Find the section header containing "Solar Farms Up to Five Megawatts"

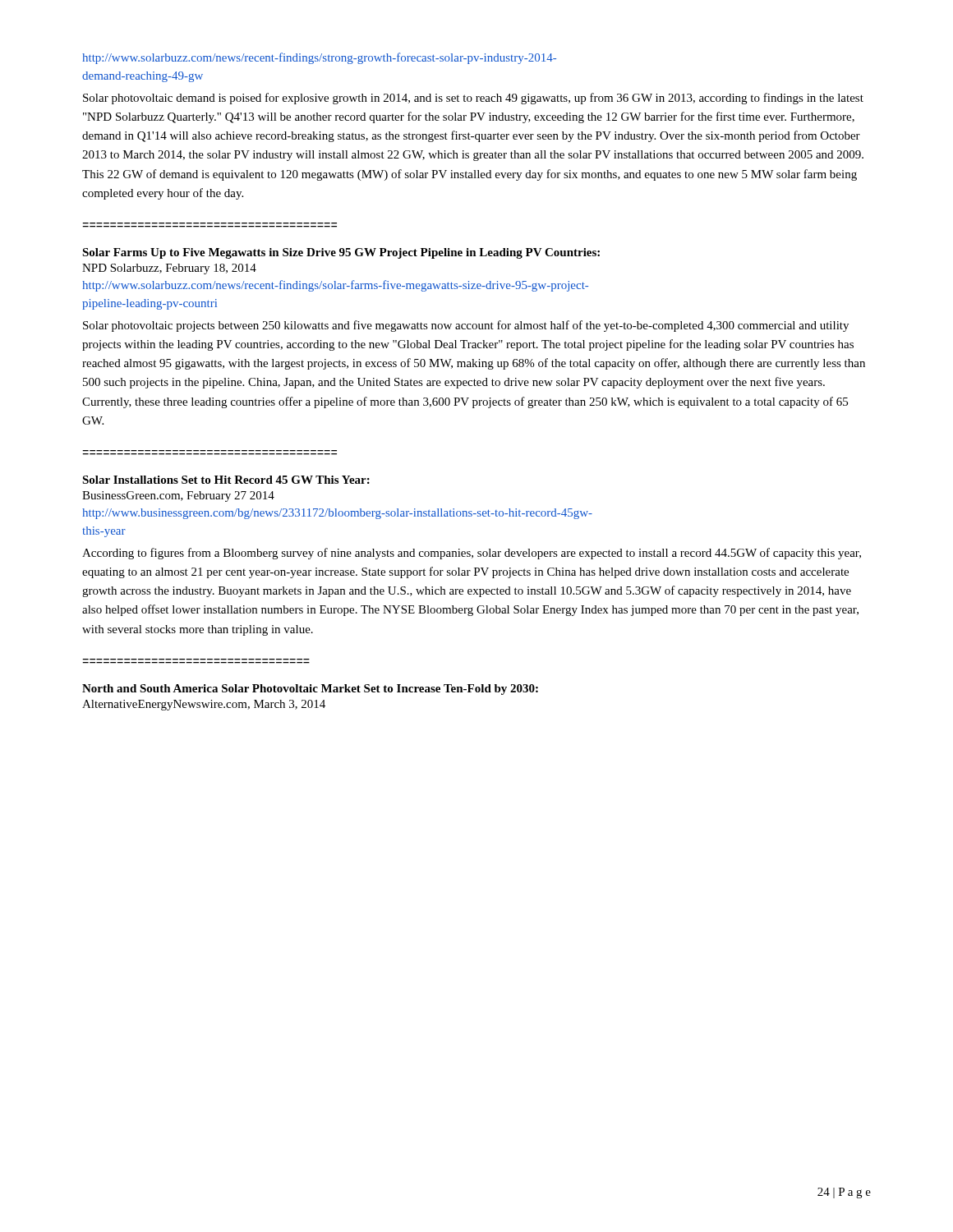coord(342,252)
